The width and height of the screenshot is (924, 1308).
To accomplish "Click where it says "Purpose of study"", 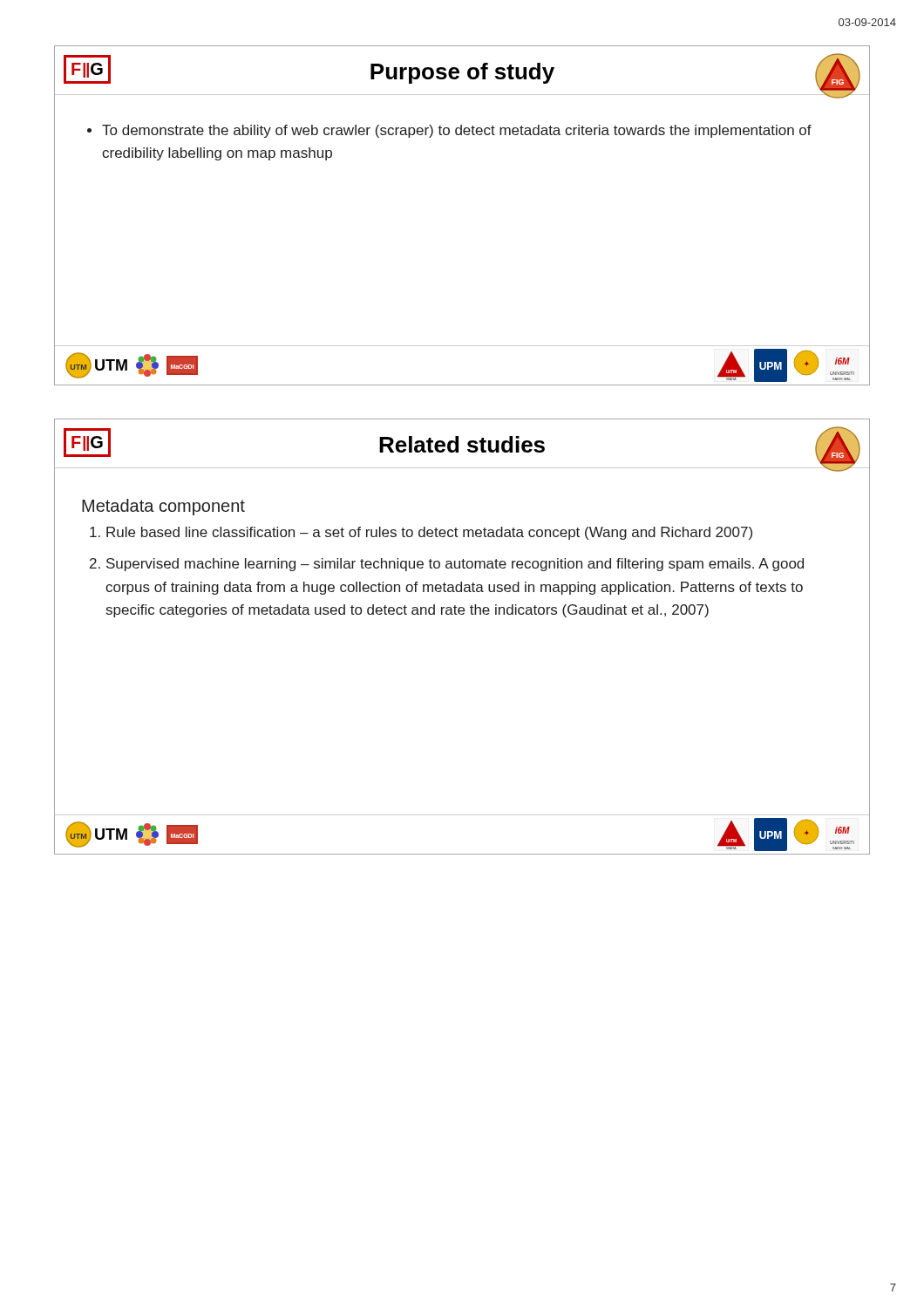I will coord(462,72).
